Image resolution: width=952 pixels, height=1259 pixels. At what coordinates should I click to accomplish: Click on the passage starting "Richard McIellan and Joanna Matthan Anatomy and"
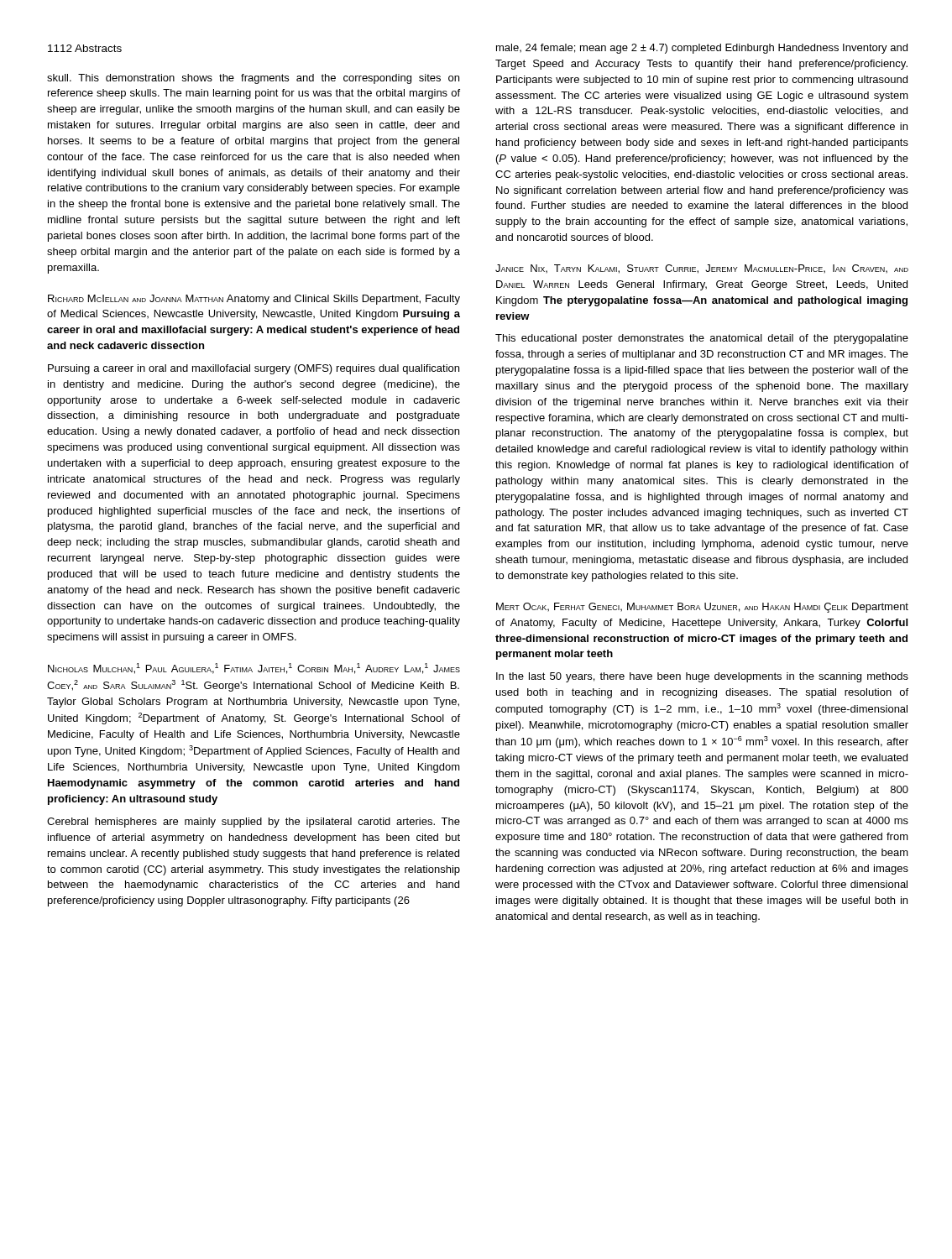pos(254,322)
